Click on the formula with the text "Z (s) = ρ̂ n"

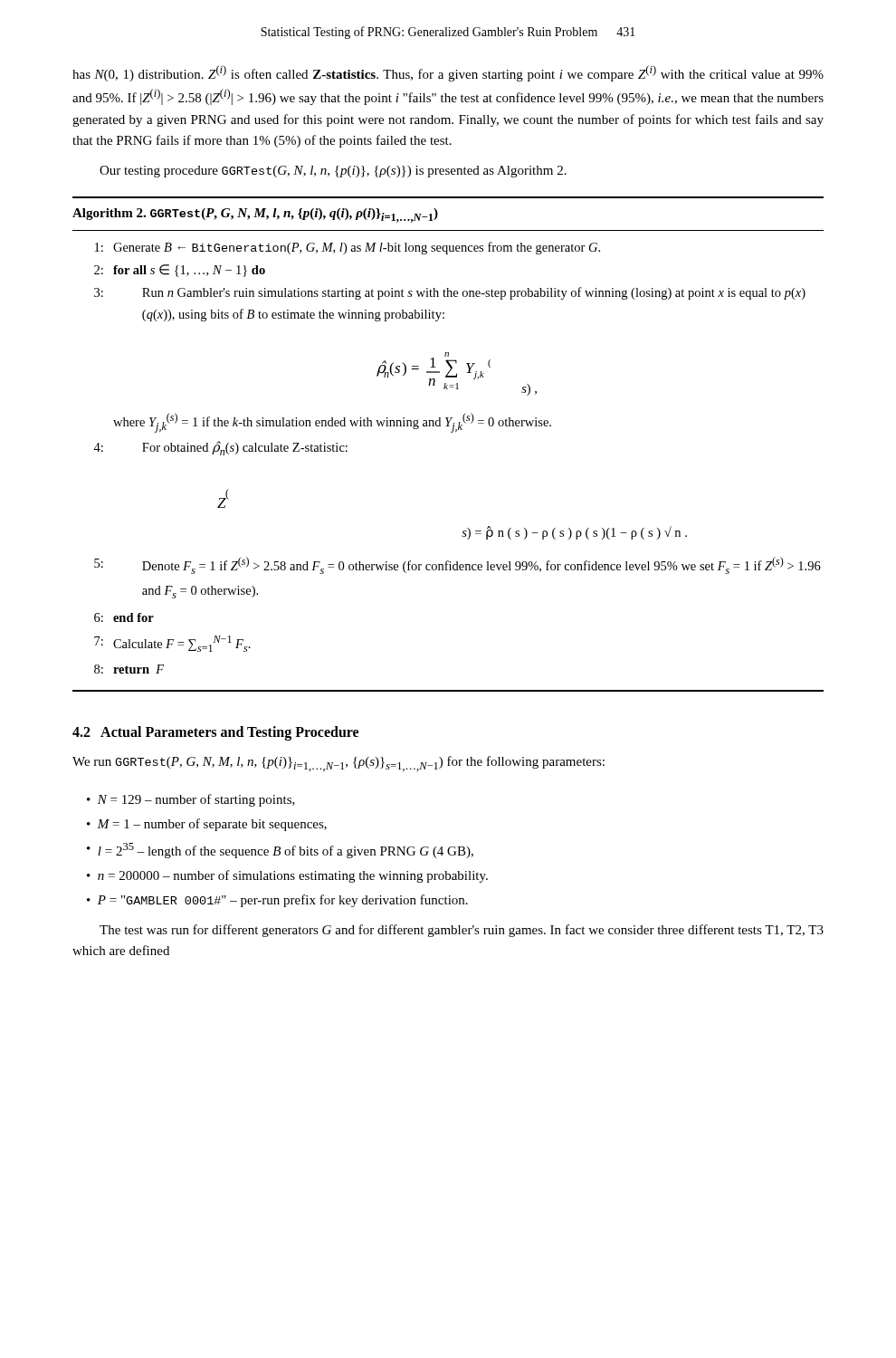pyautogui.click(x=223, y=498)
